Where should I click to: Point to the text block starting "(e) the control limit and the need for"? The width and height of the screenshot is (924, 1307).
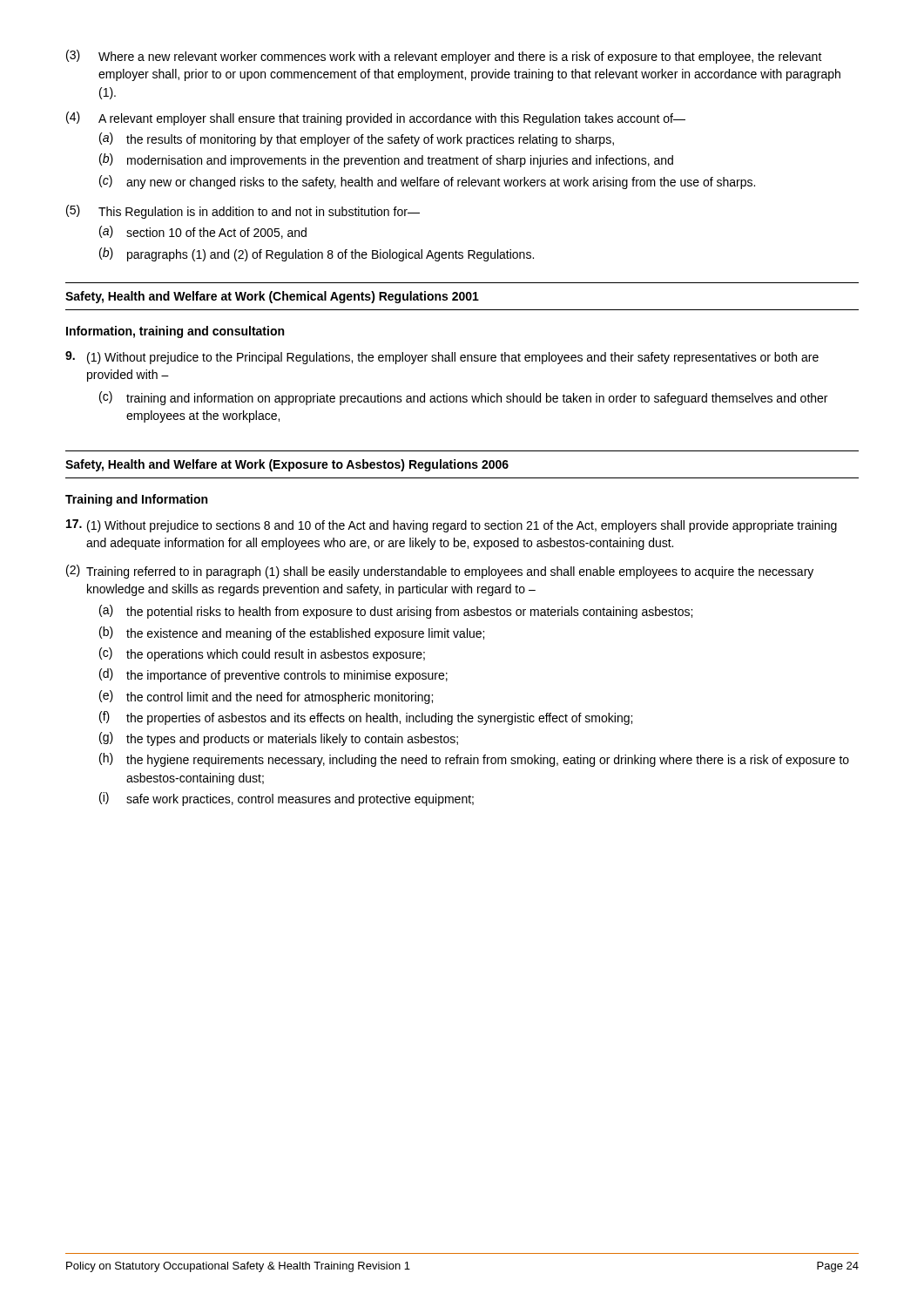click(x=266, y=697)
